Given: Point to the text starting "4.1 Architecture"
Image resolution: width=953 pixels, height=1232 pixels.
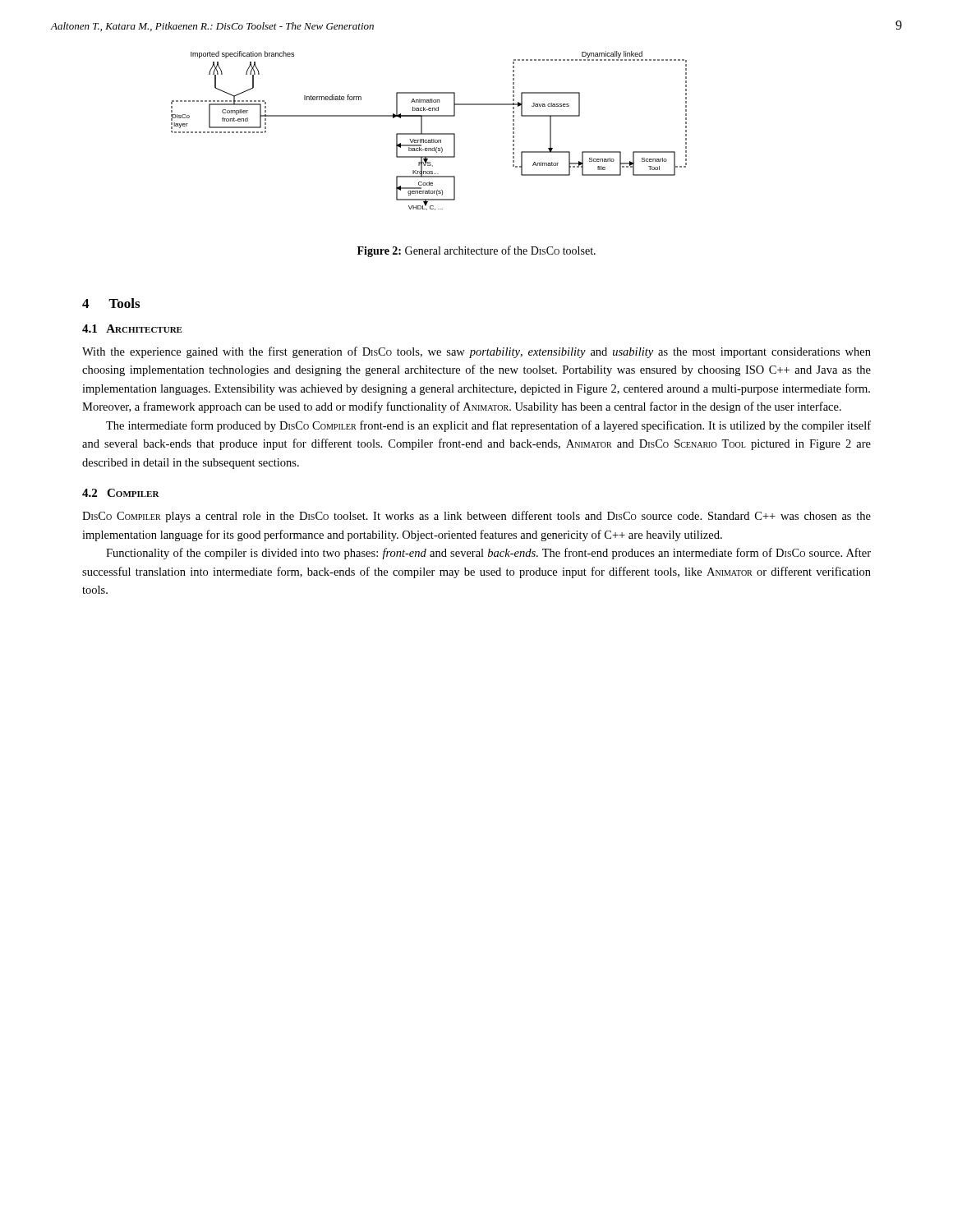Looking at the screenshot, I should 132,329.
